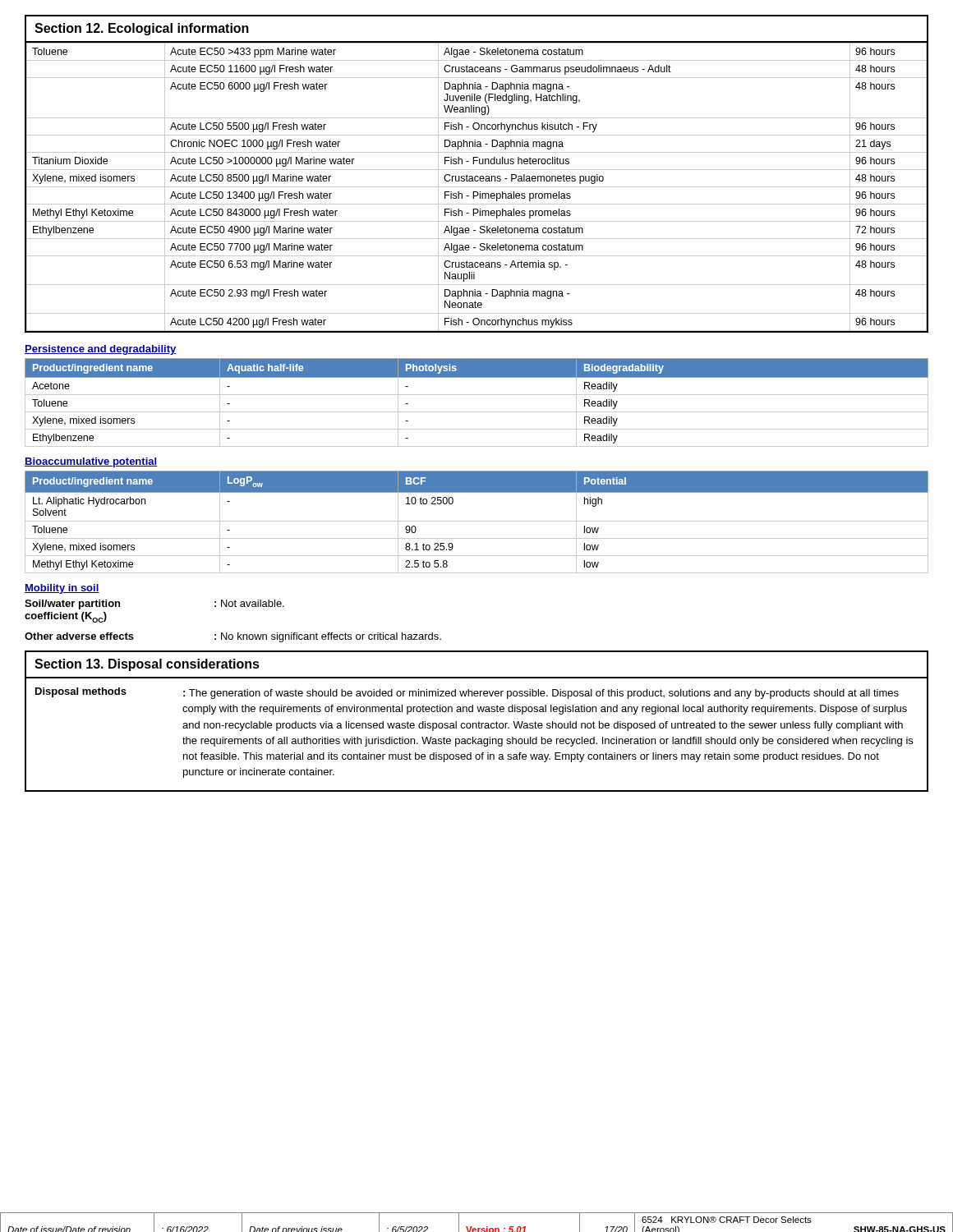953x1232 pixels.
Task: Click on the text block starting "Bioaccumulative potential"
Action: coord(91,461)
